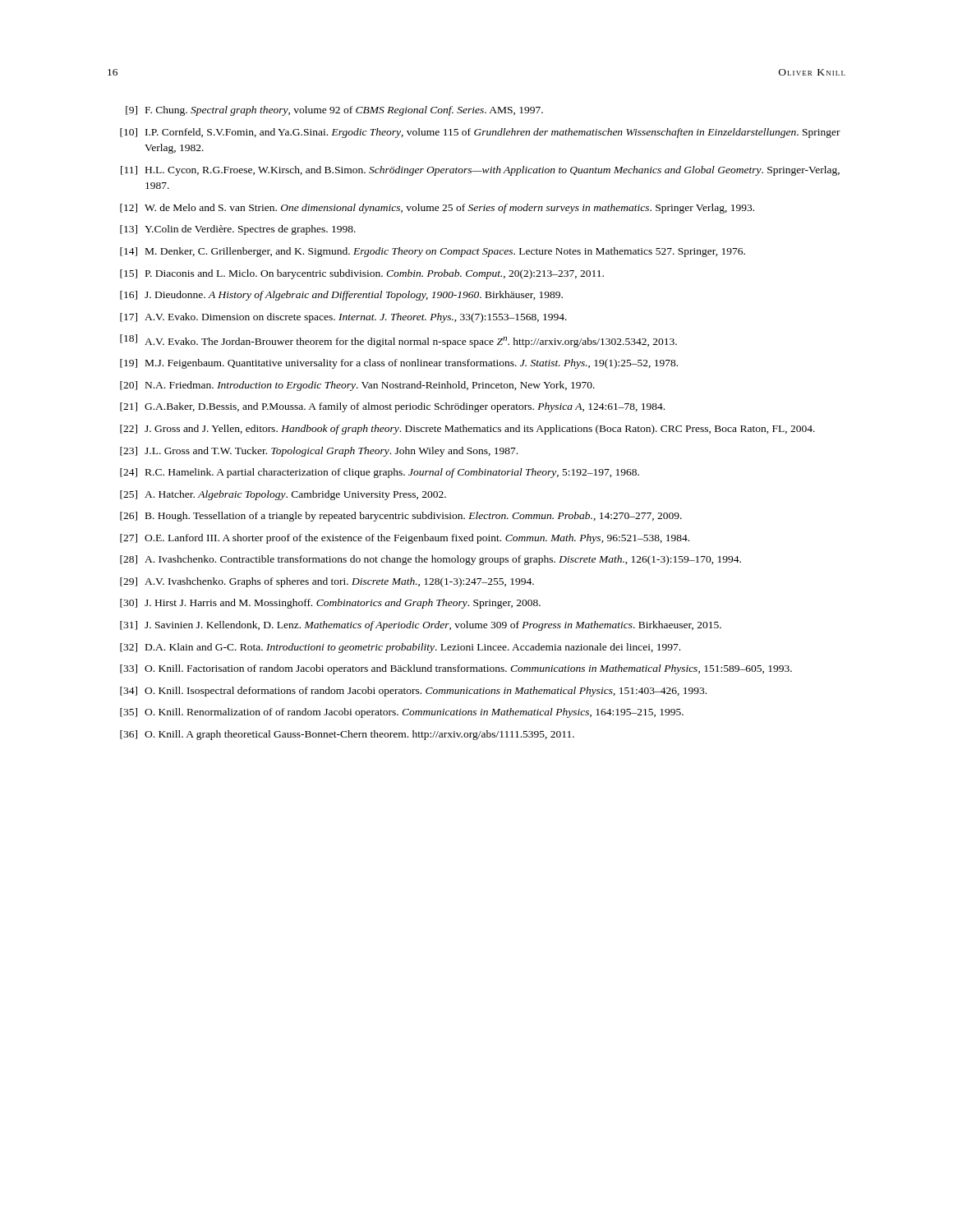Screen dimensions: 1232x953
Task: Select the list item that says "[25] A. Hatcher. Algebraic Topology."
Action: [283, 495]
